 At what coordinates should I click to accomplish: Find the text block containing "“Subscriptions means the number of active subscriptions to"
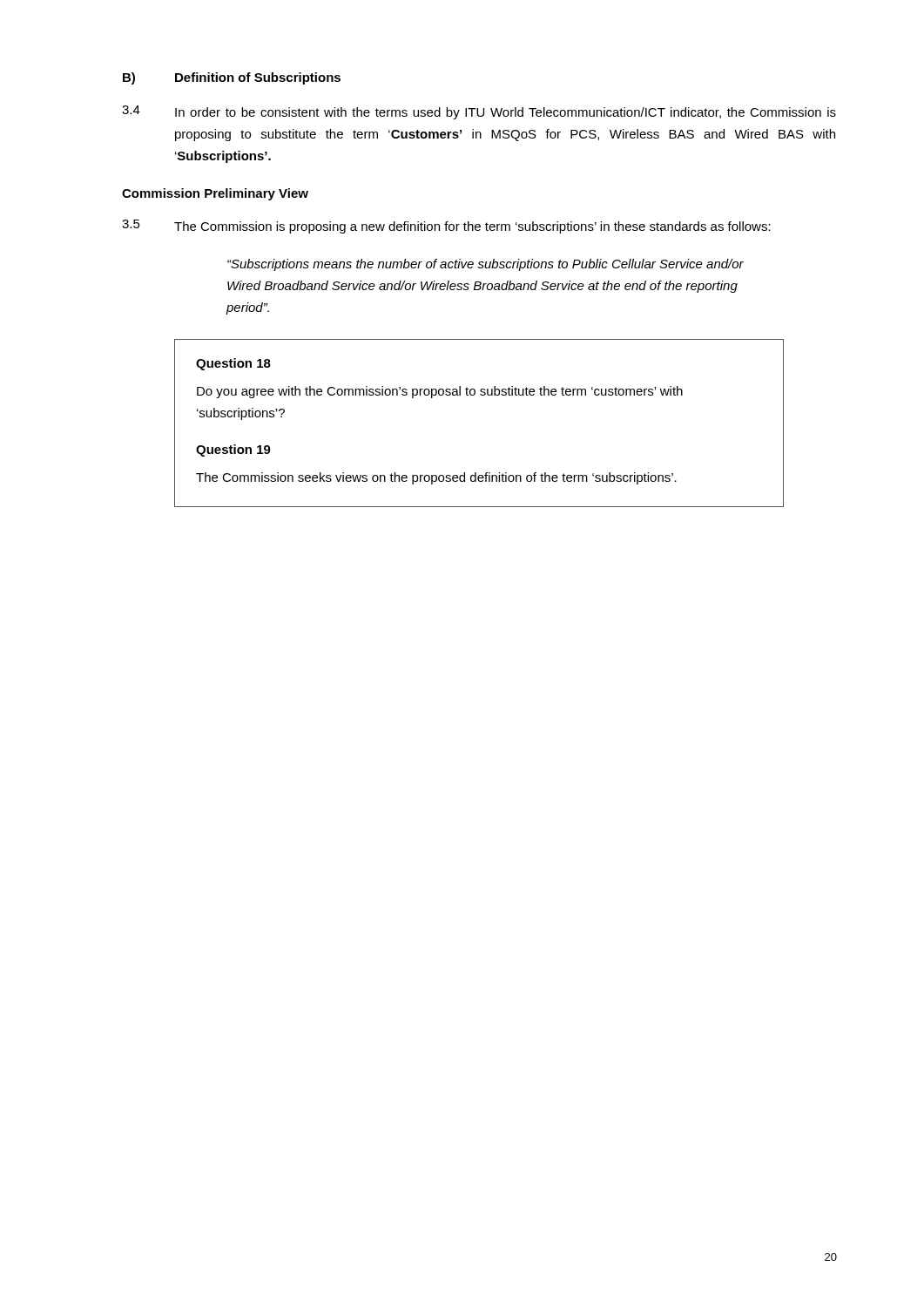coord(485,285)
